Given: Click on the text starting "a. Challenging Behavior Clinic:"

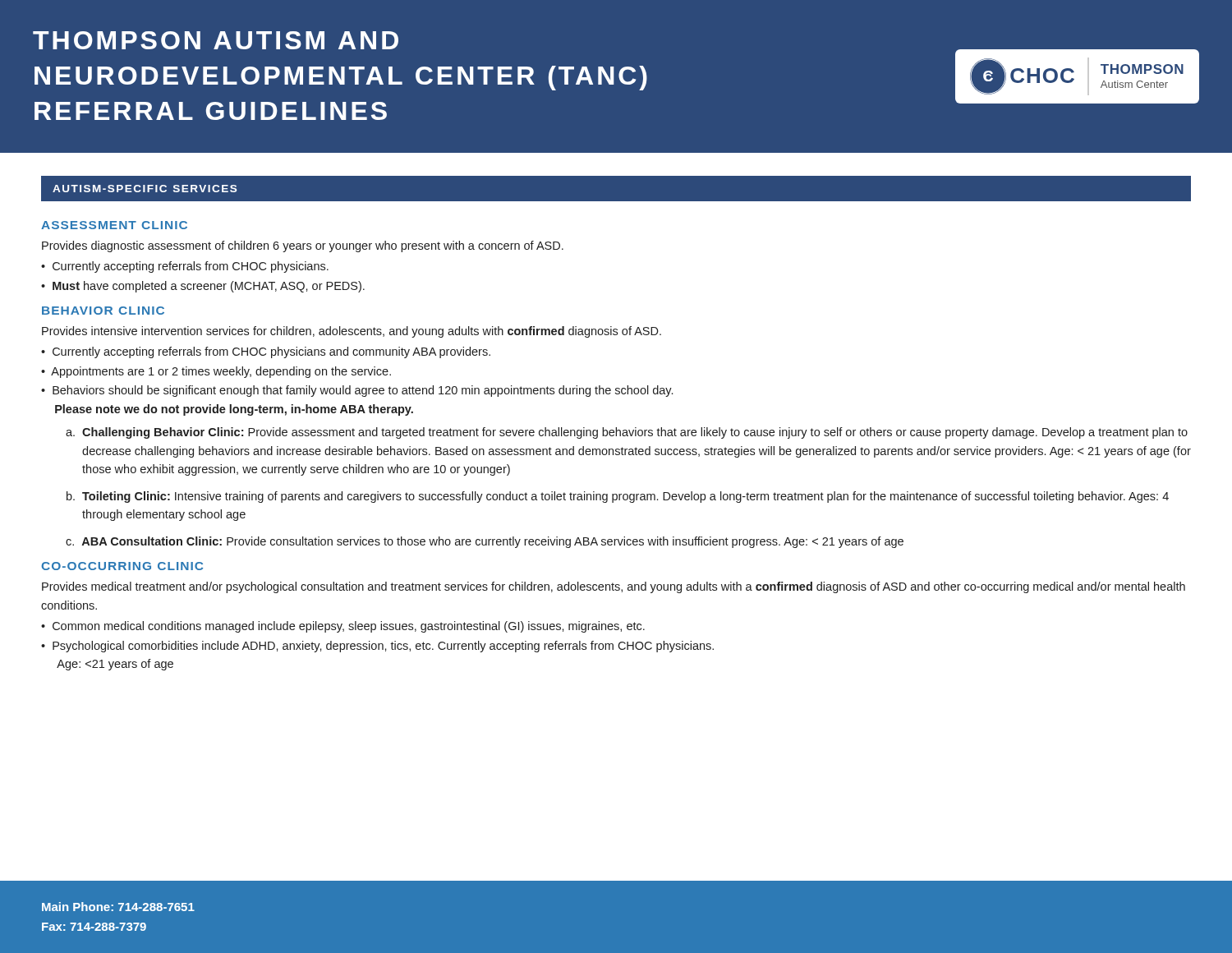Looking at the screenshot, I should click(x=628, y=451).
